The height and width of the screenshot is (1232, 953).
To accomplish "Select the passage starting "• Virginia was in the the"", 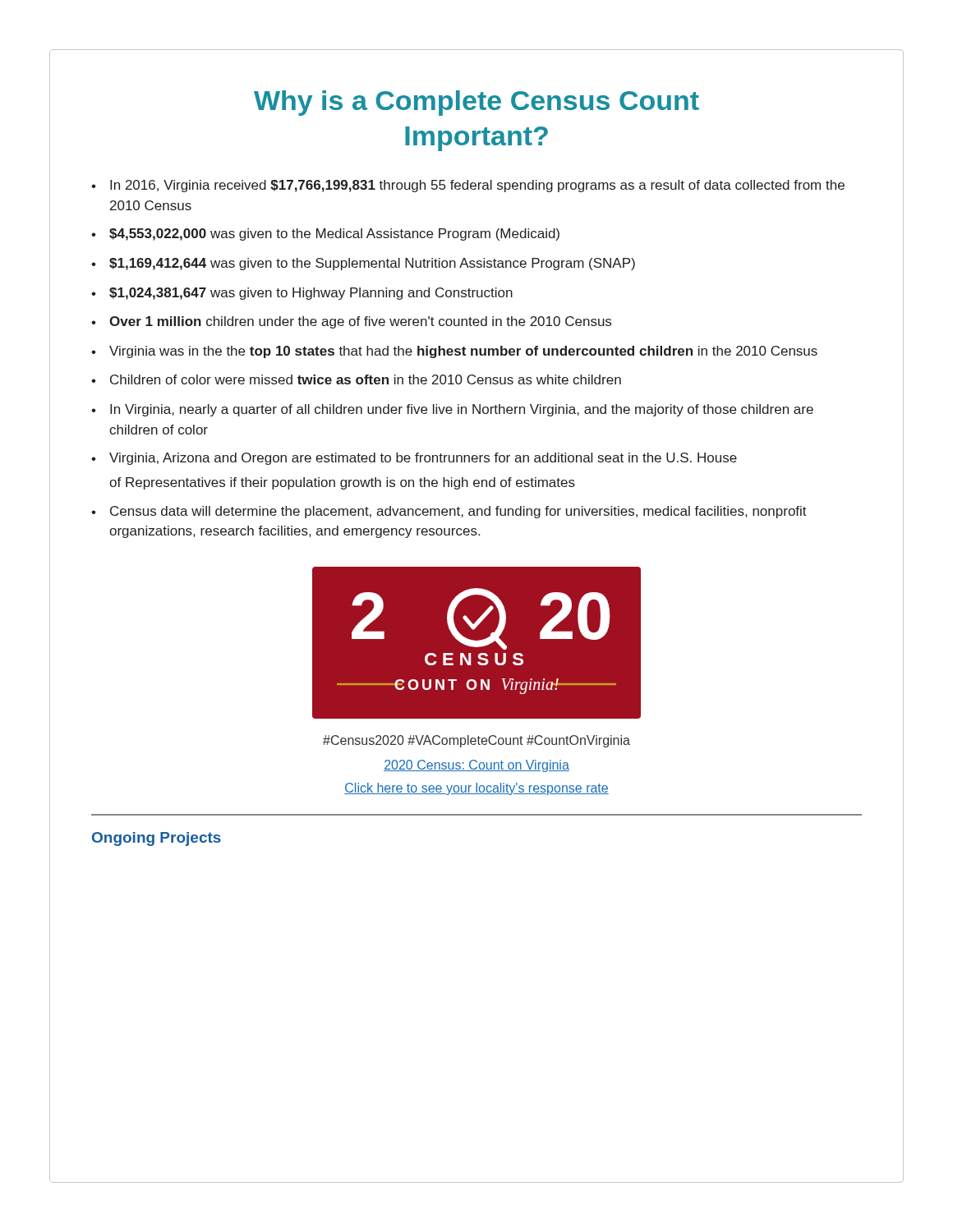I will [476, 352].
